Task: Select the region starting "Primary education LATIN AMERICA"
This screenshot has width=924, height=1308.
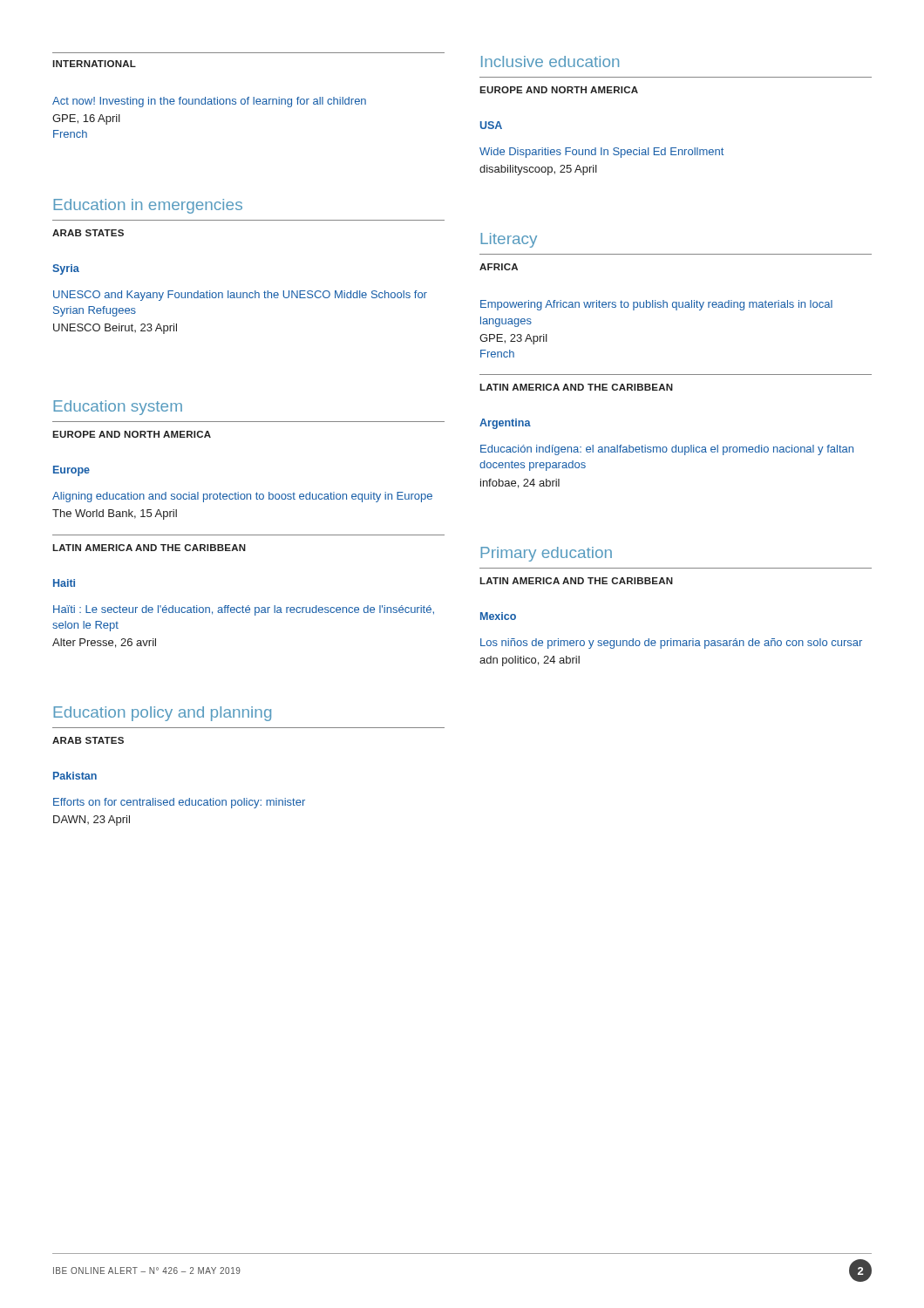Action: click(676, 564)
